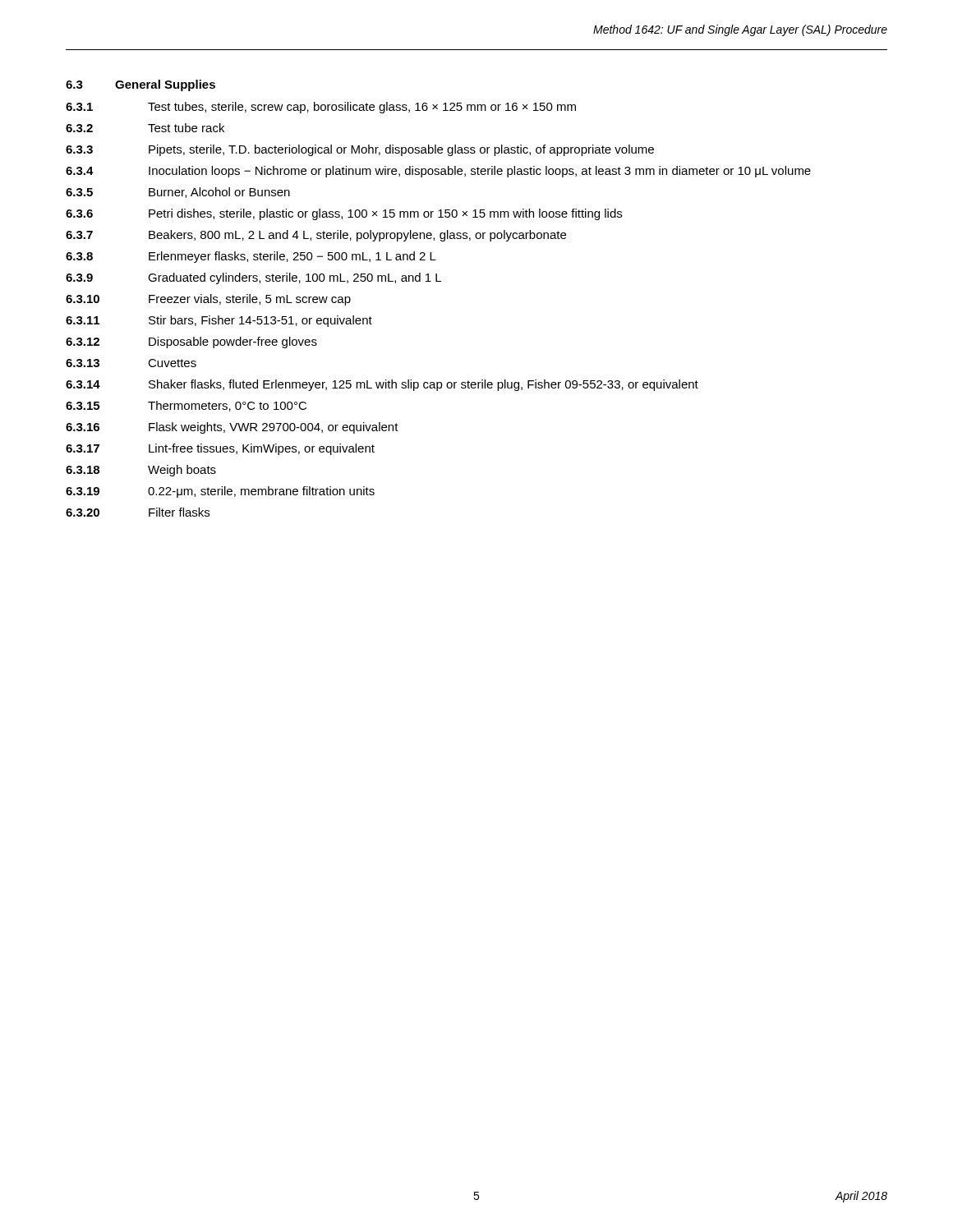
Task: Navigate to the passage starting "6.3.10 Freezer vials,"
Action: [208, 300]
